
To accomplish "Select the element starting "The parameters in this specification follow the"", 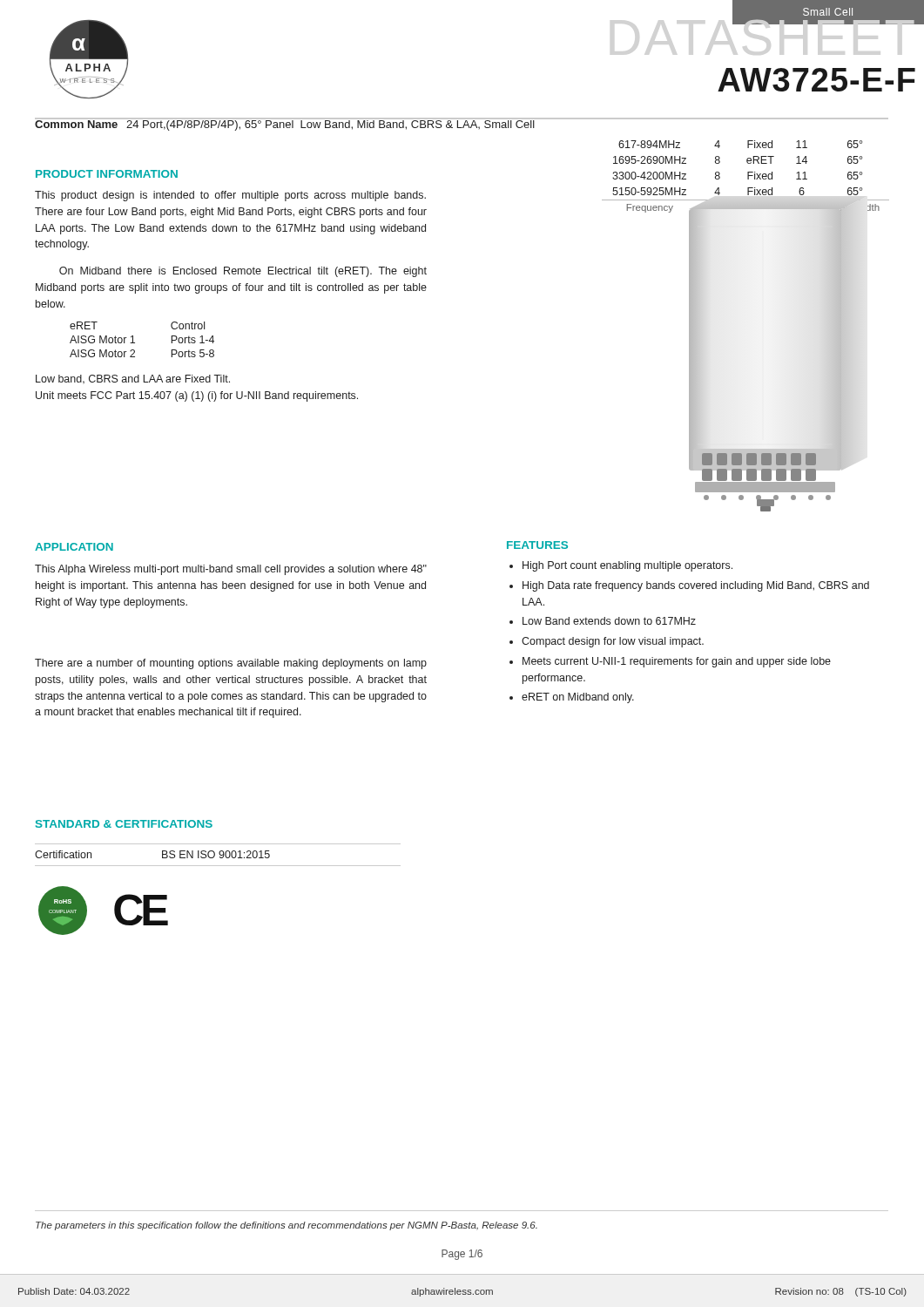I will pos(286,1225).
